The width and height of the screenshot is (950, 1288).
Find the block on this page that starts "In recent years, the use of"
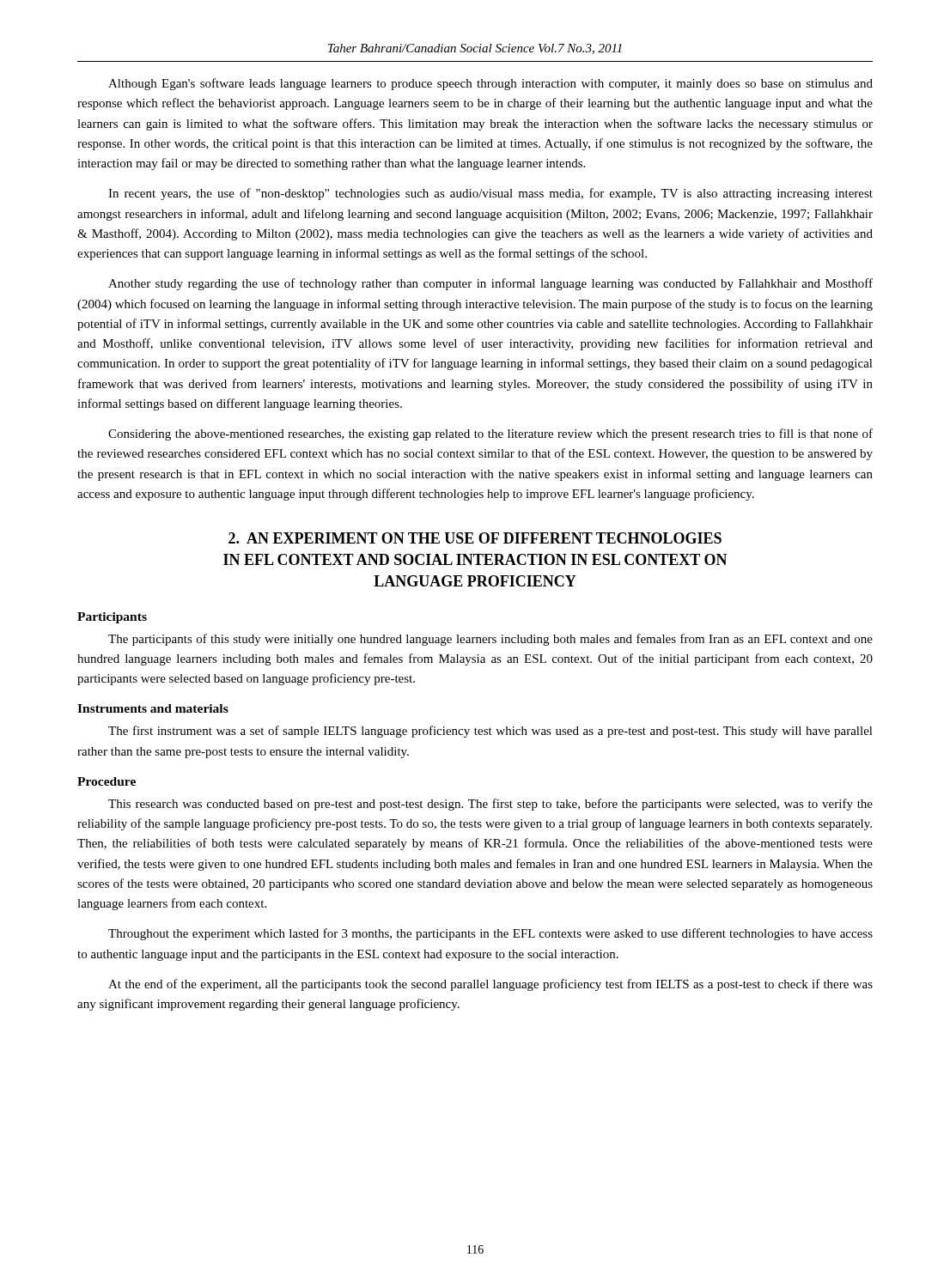point(475,223)
